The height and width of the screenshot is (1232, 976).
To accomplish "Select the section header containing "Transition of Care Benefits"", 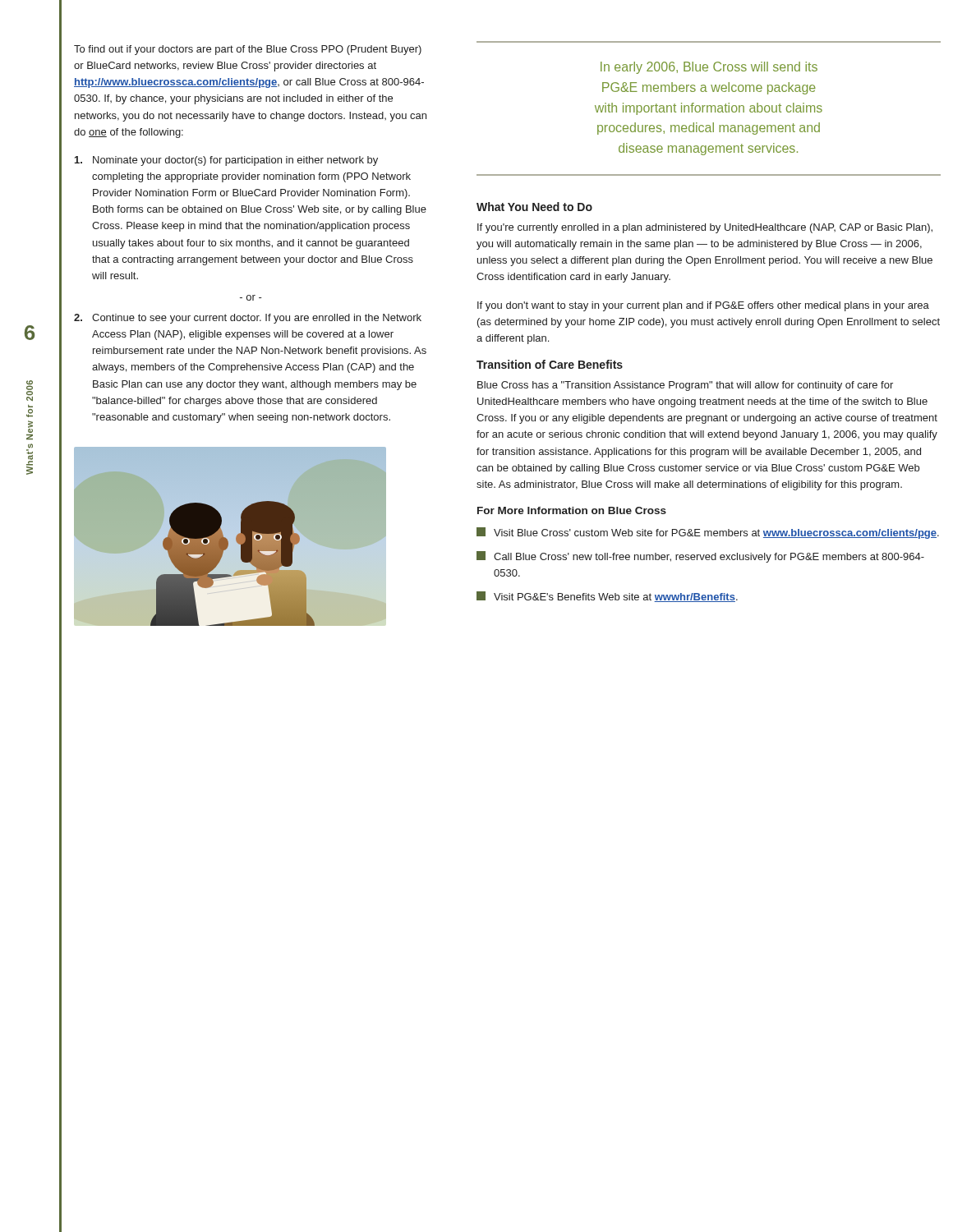I will click(550, 365).
